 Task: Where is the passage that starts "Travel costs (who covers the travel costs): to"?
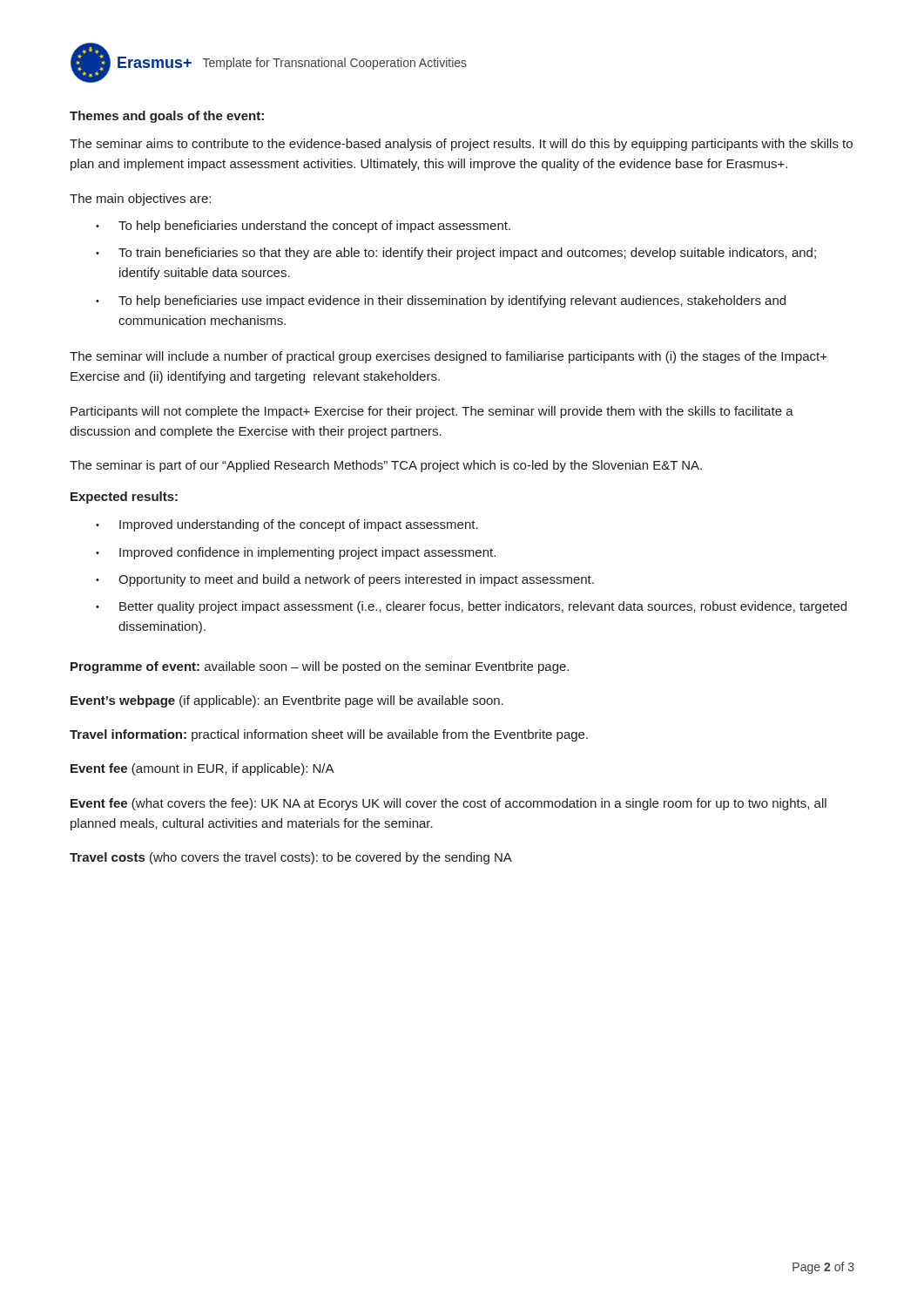pos(291,857)
